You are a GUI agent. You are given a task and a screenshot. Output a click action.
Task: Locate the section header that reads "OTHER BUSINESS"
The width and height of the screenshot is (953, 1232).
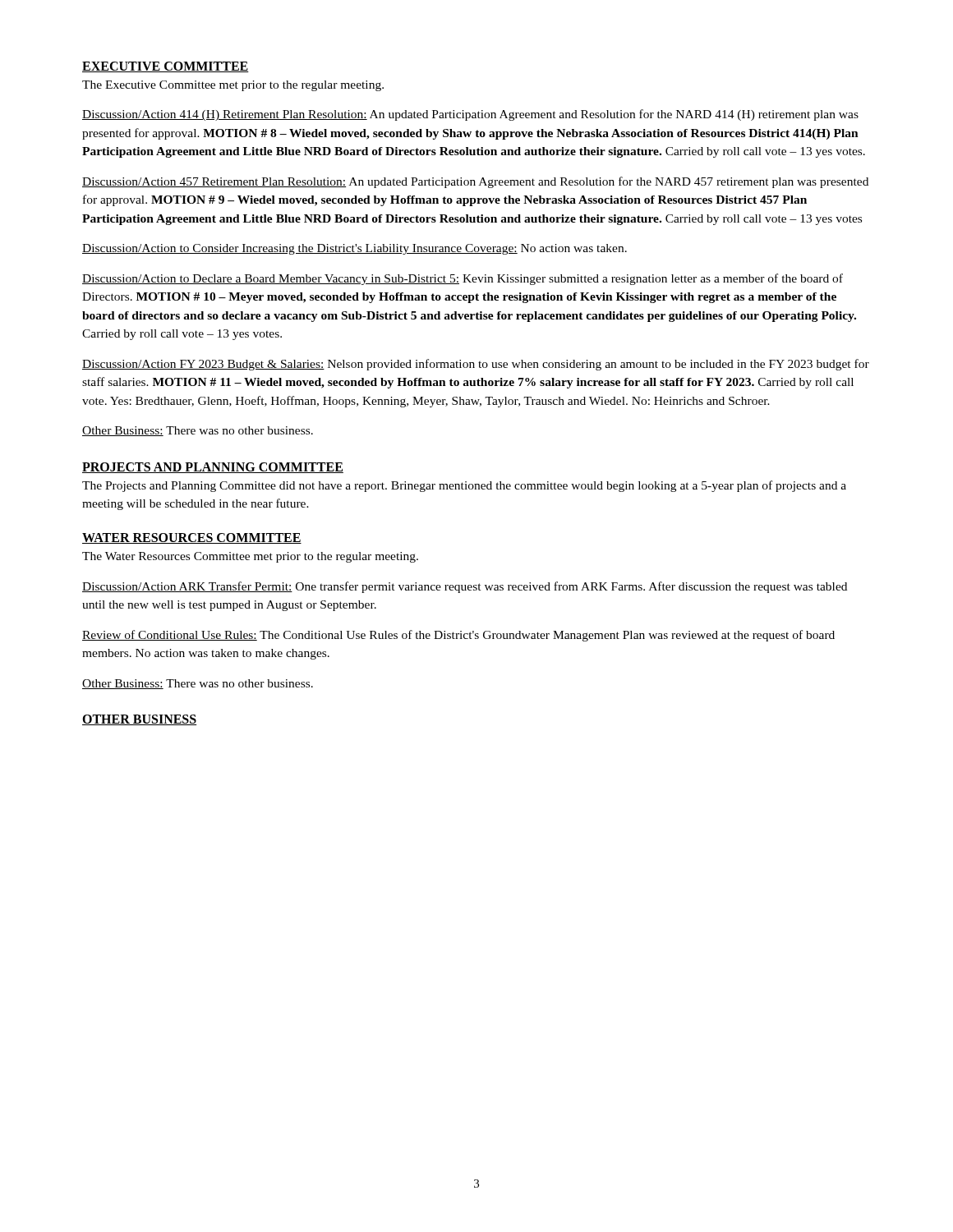(x=139, y=719)
